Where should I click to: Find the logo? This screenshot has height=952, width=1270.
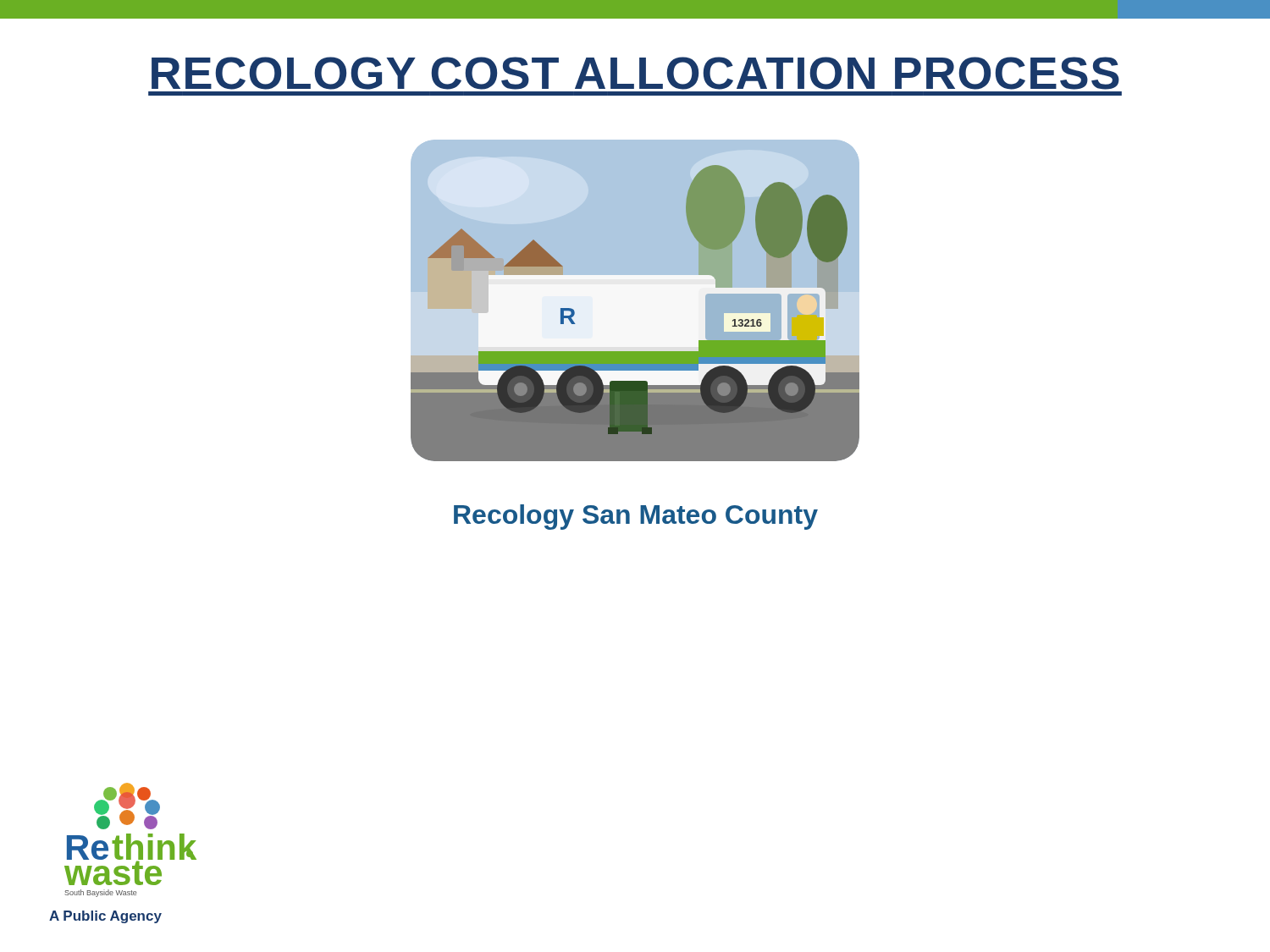tap(127, 838)
